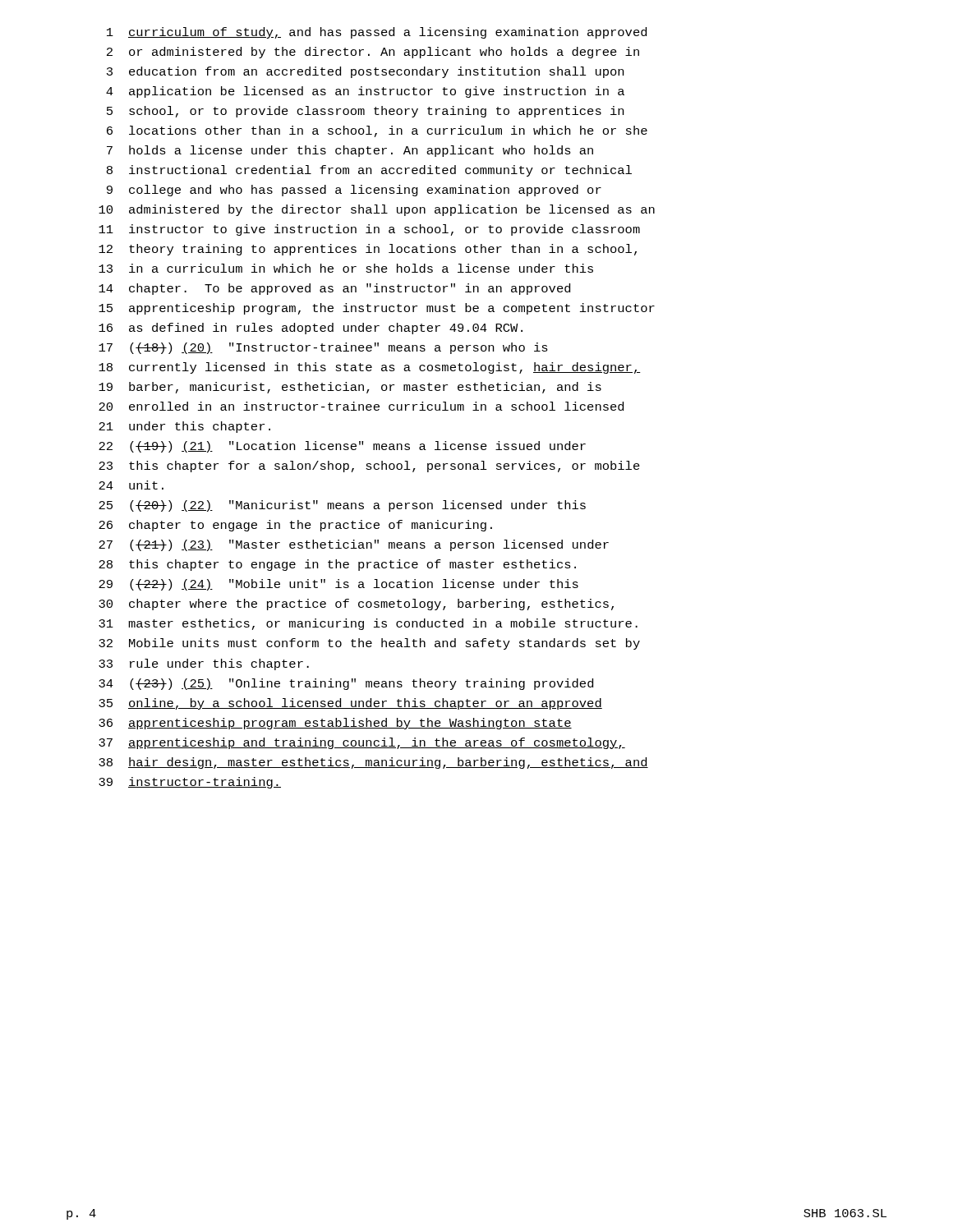
Task: Point to "39 instructor-training."
Action: coord(190,783)
